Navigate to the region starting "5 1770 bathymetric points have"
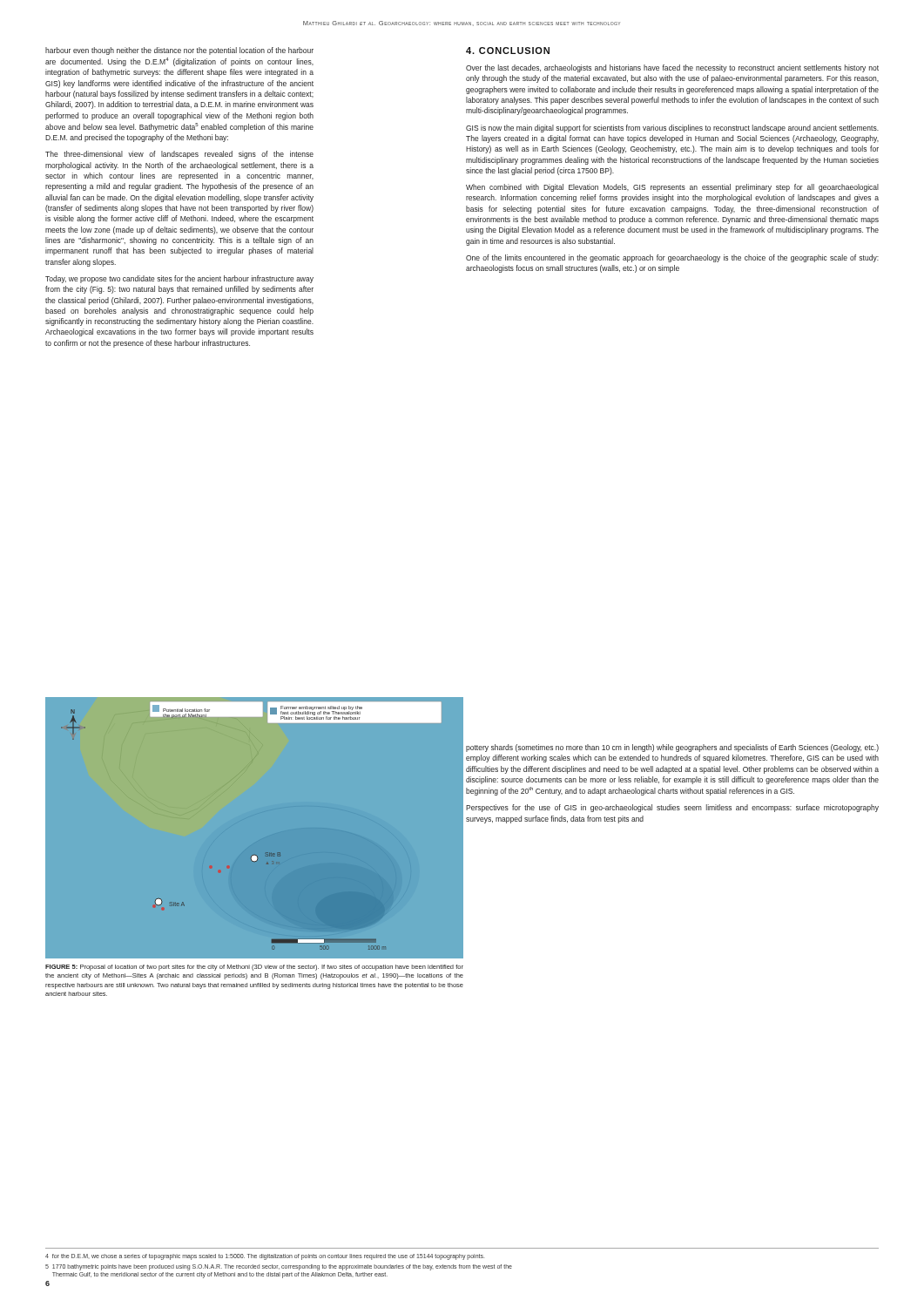Screen dimensions: 1307x924 (279, 1270)
